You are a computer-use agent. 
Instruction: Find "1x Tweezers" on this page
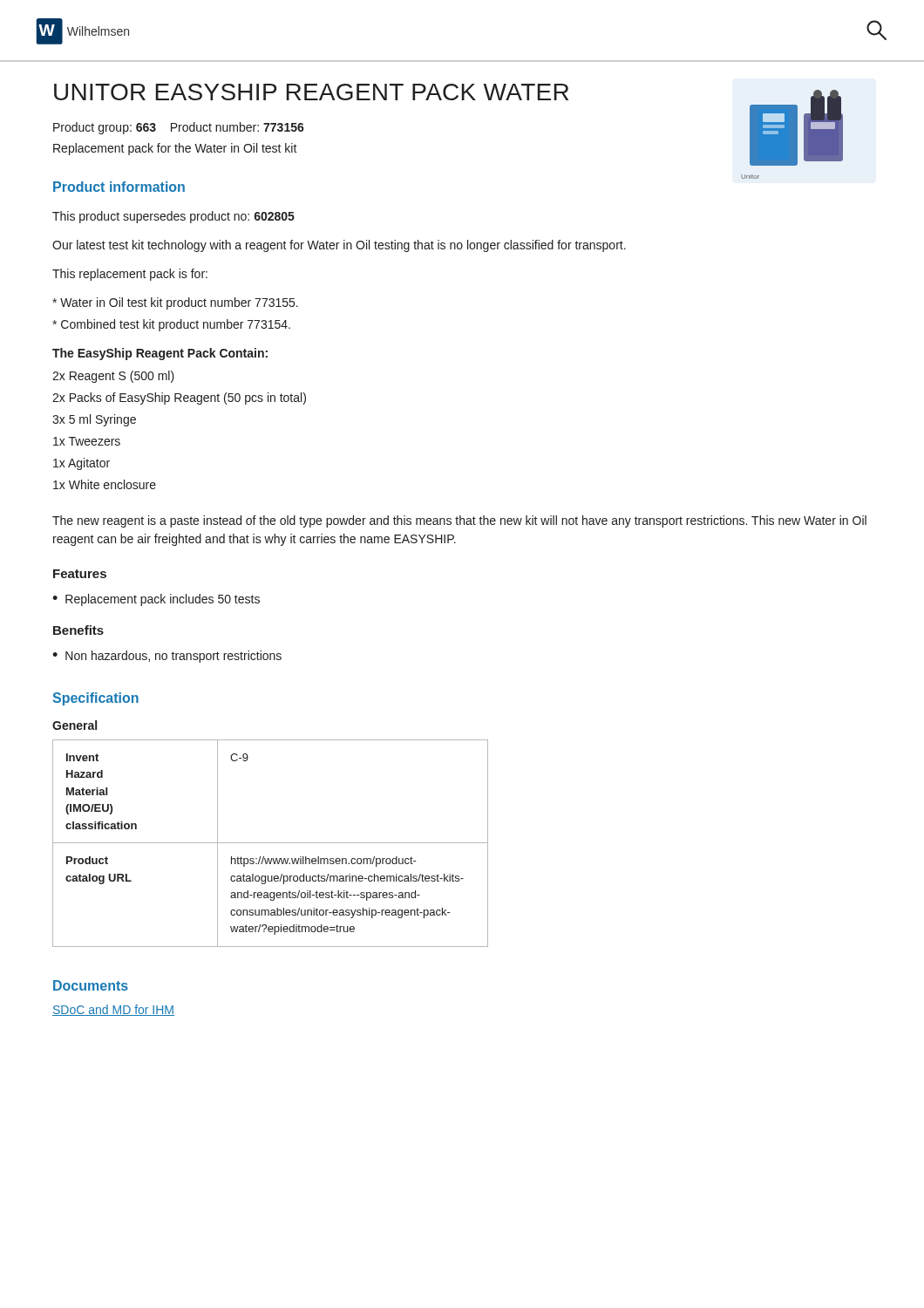coord(86,441)
